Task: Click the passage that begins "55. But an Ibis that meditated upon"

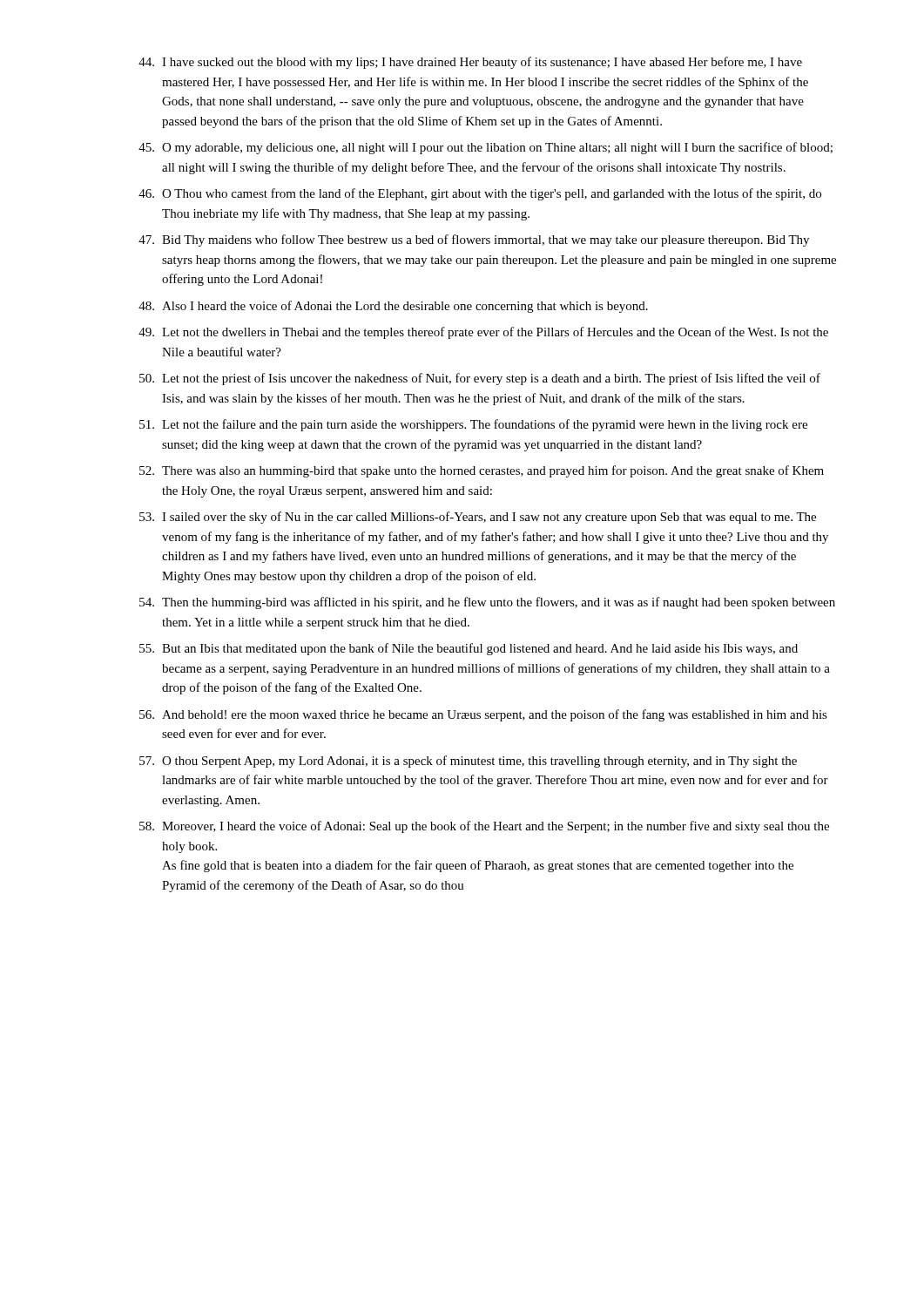Action: 475,668
